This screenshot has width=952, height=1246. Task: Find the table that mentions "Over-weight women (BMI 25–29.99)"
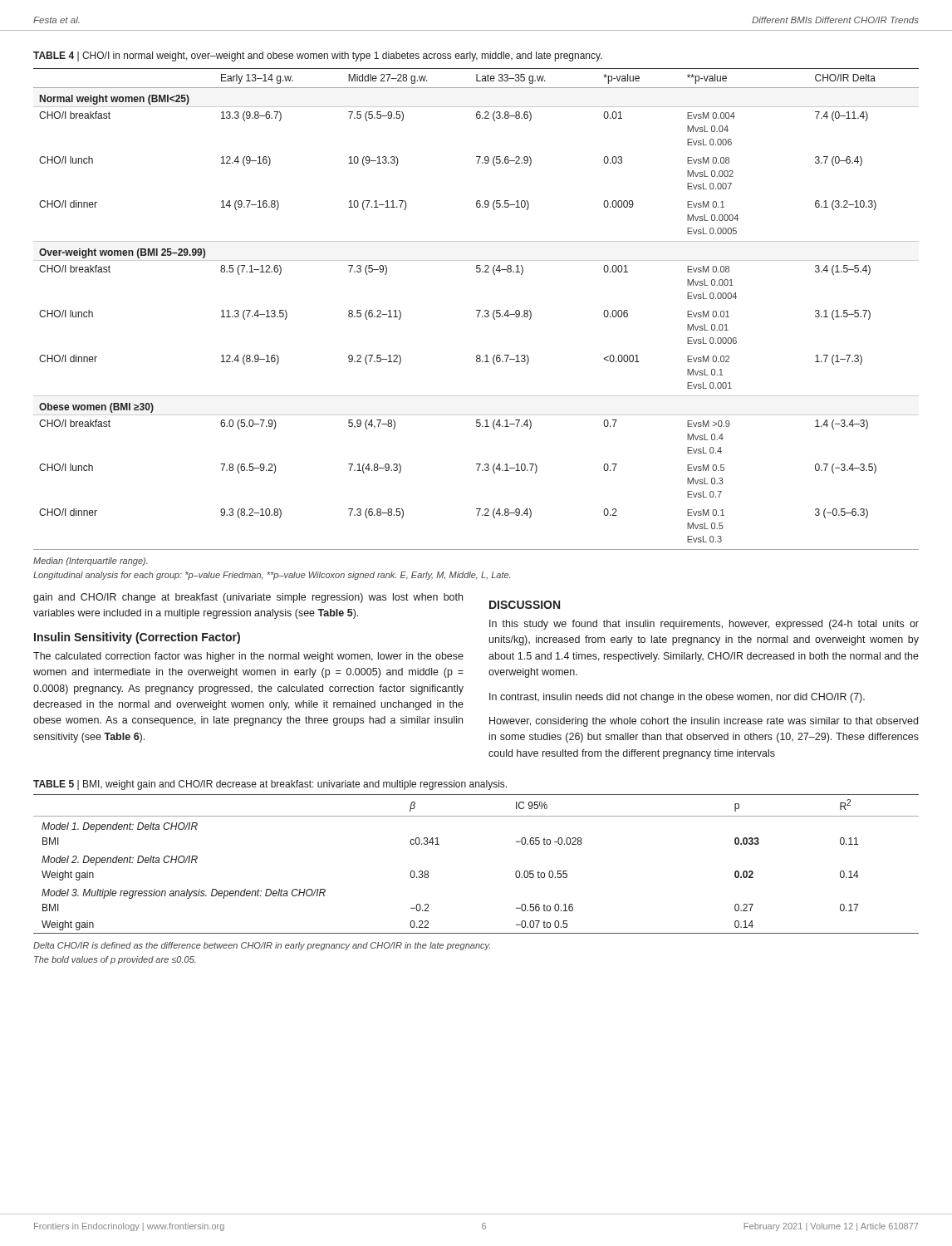[476, 309]
